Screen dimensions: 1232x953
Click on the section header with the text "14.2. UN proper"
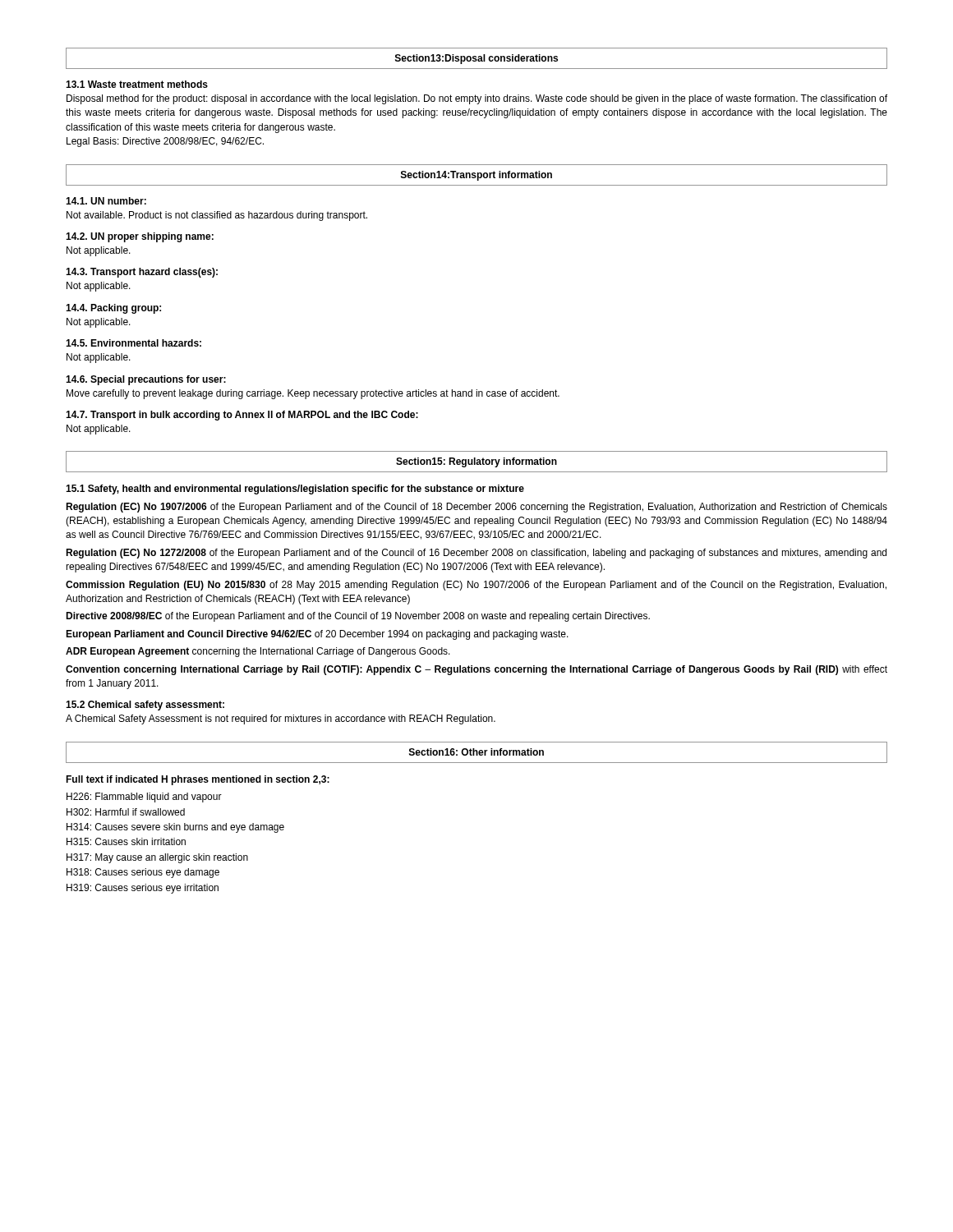pos(140,236)
